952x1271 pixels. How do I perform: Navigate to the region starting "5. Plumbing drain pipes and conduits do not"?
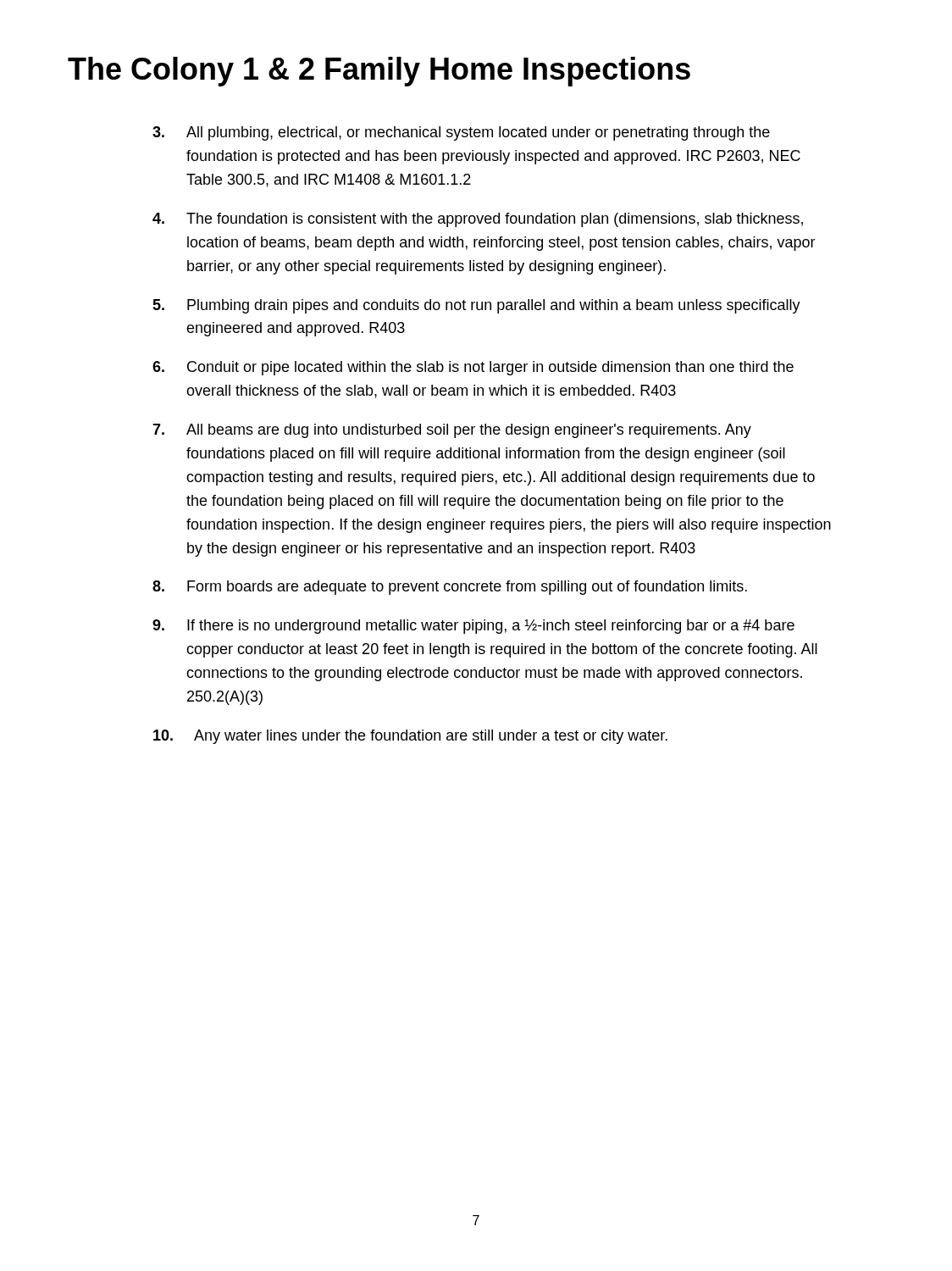(x=493, y=317)
